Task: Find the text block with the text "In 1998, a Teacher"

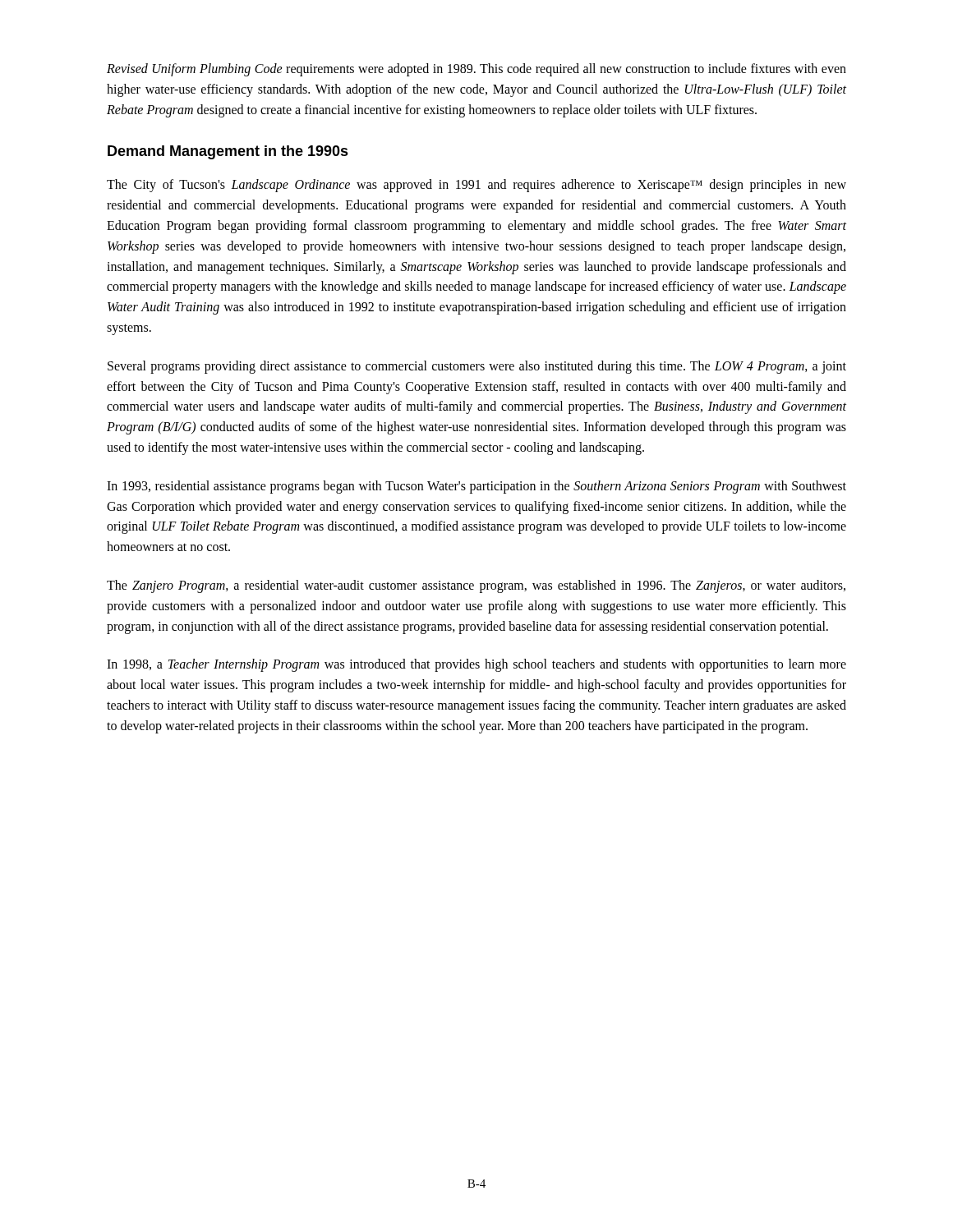Action: pos(476,695)
